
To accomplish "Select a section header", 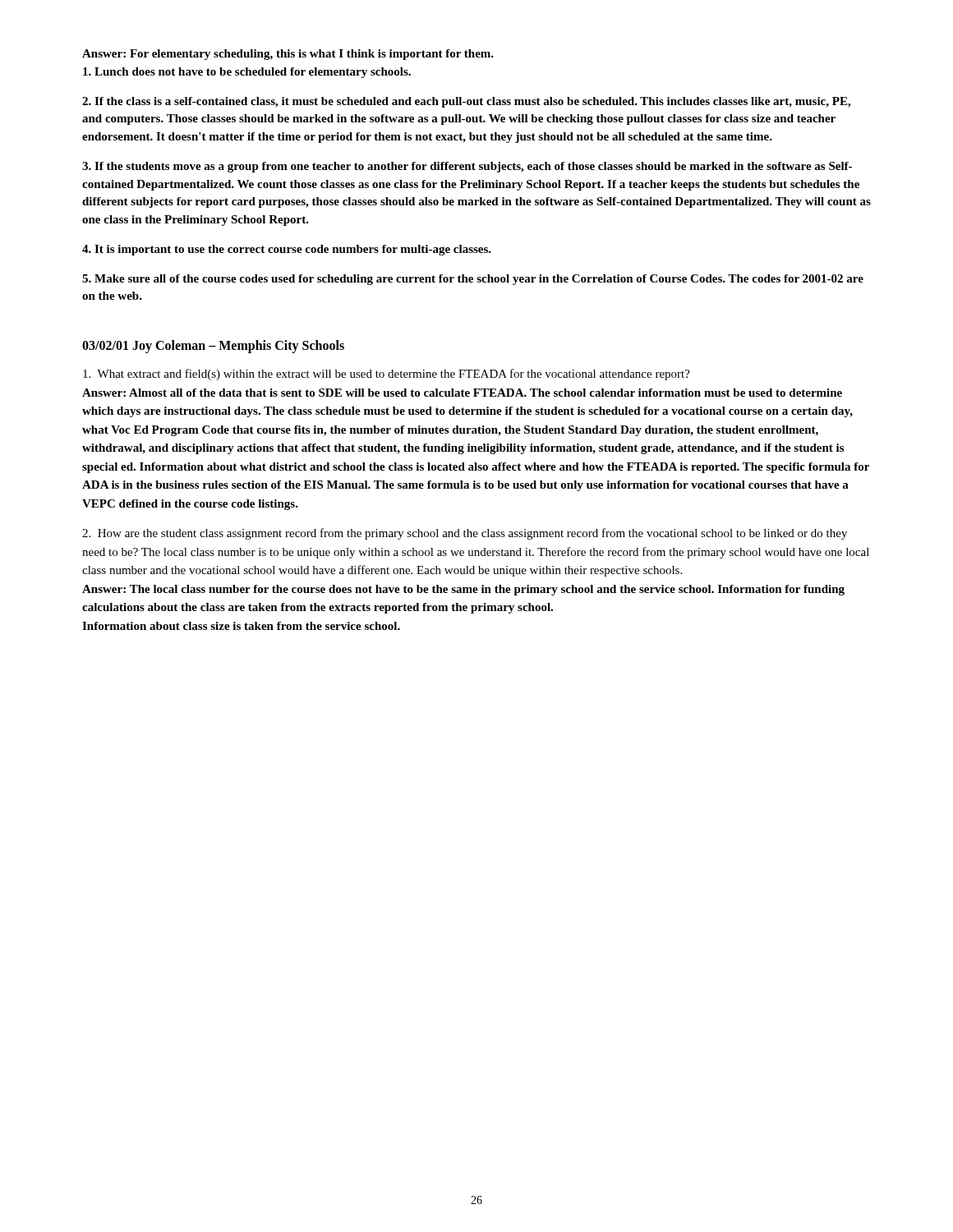I will click(x=213, y=345).
